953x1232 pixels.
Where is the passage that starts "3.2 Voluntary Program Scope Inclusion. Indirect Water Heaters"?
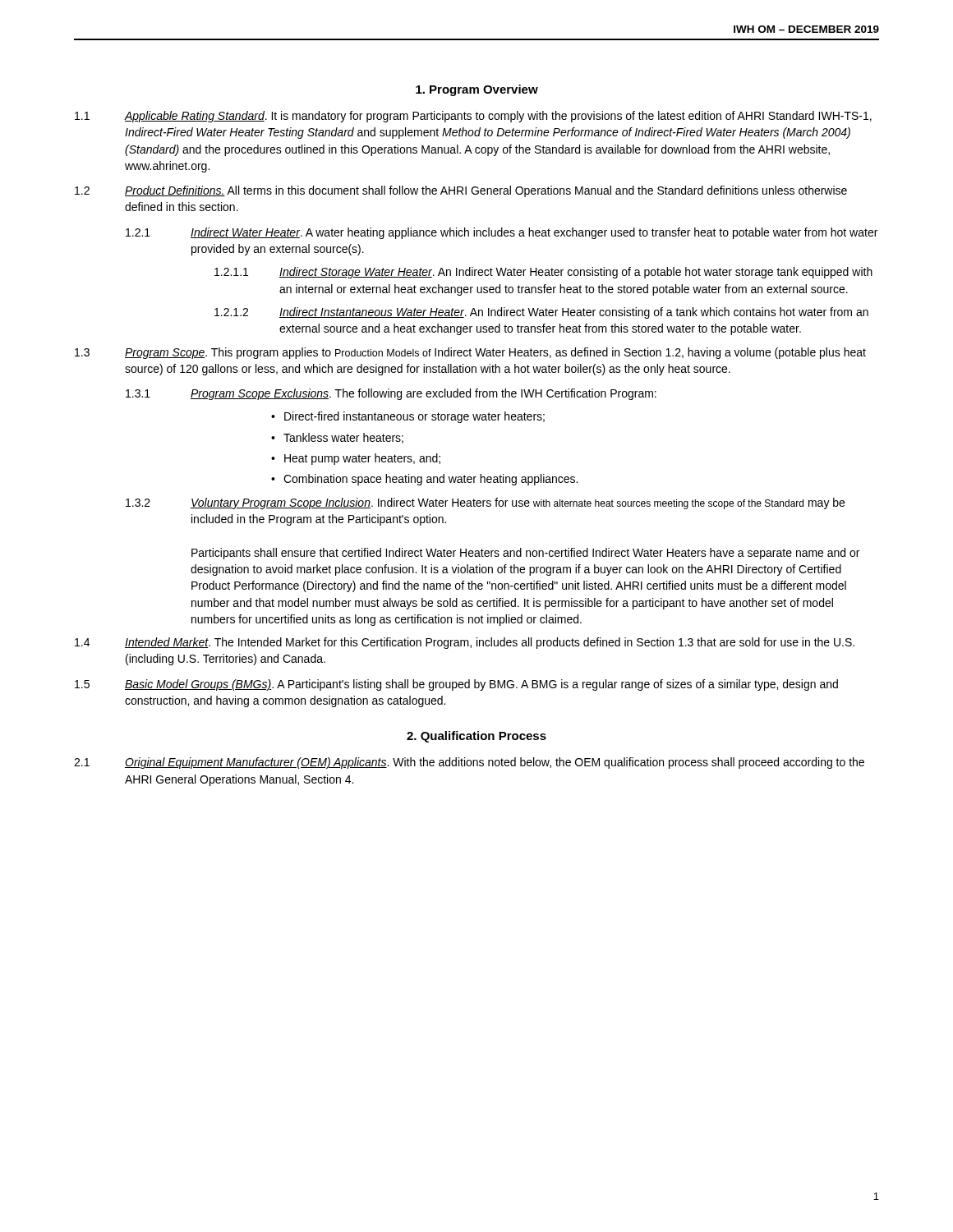pos(502,561)
